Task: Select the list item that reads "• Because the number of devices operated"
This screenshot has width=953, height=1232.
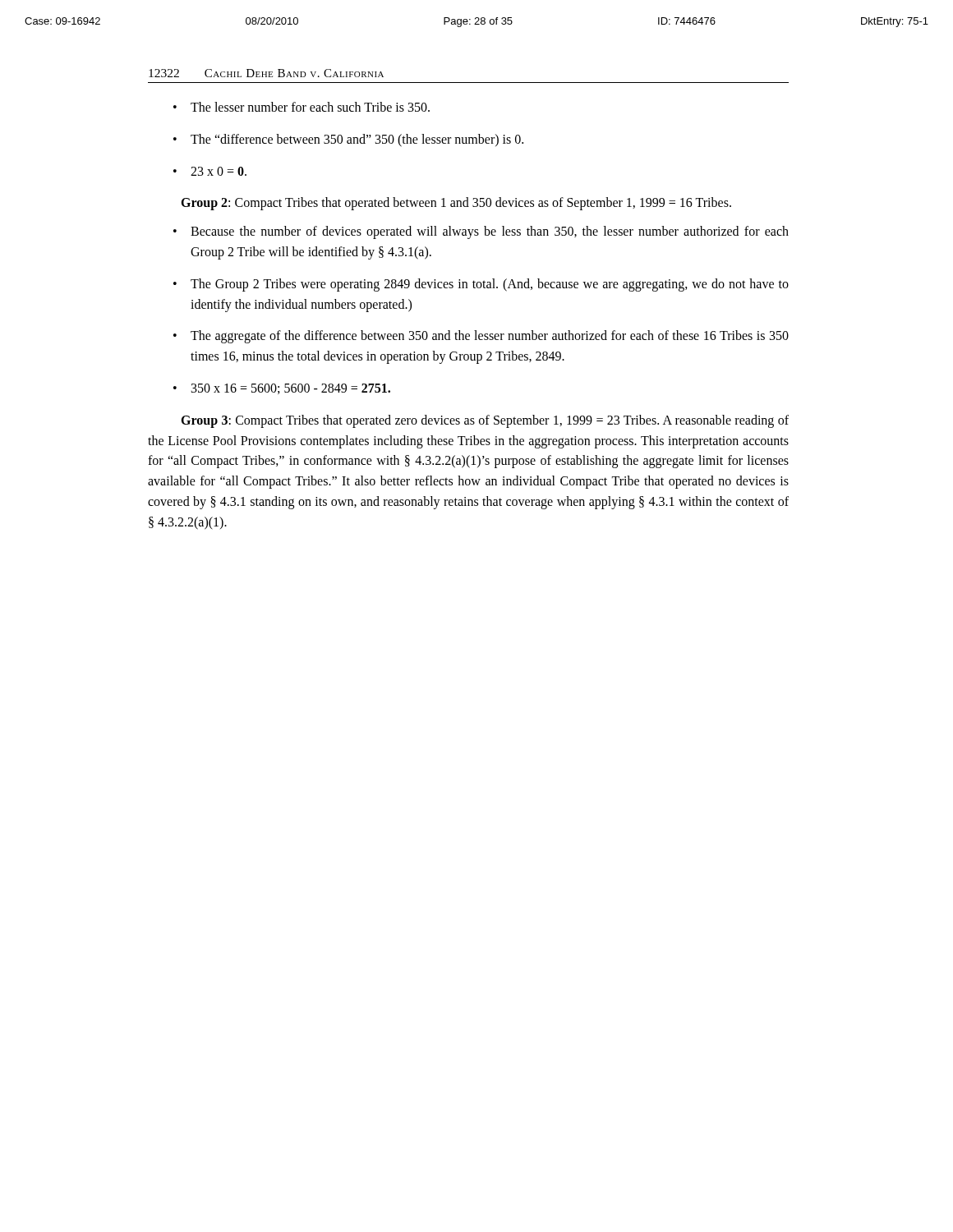Action: pos(481,242)
